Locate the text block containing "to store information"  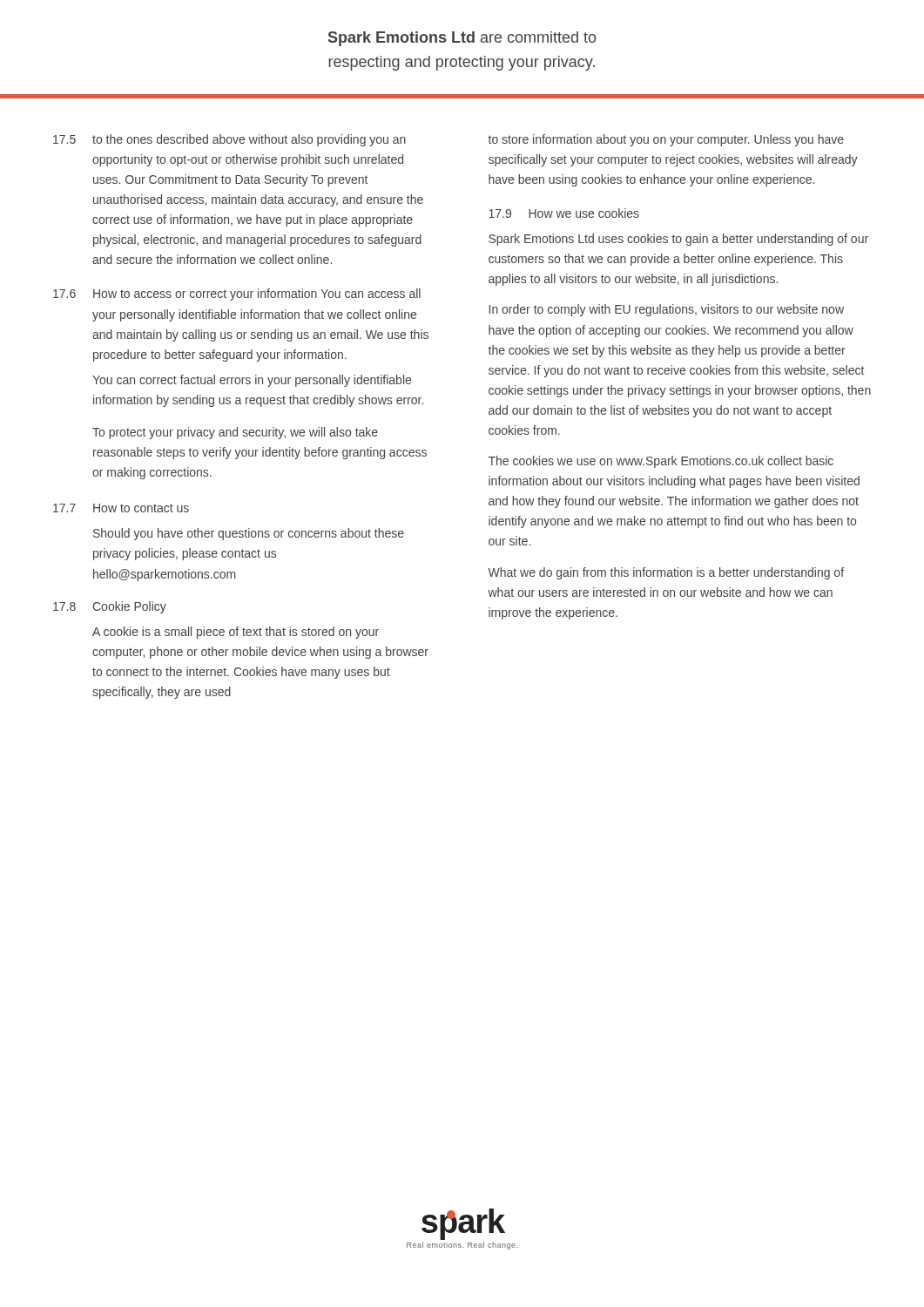[x=673, y=159]
